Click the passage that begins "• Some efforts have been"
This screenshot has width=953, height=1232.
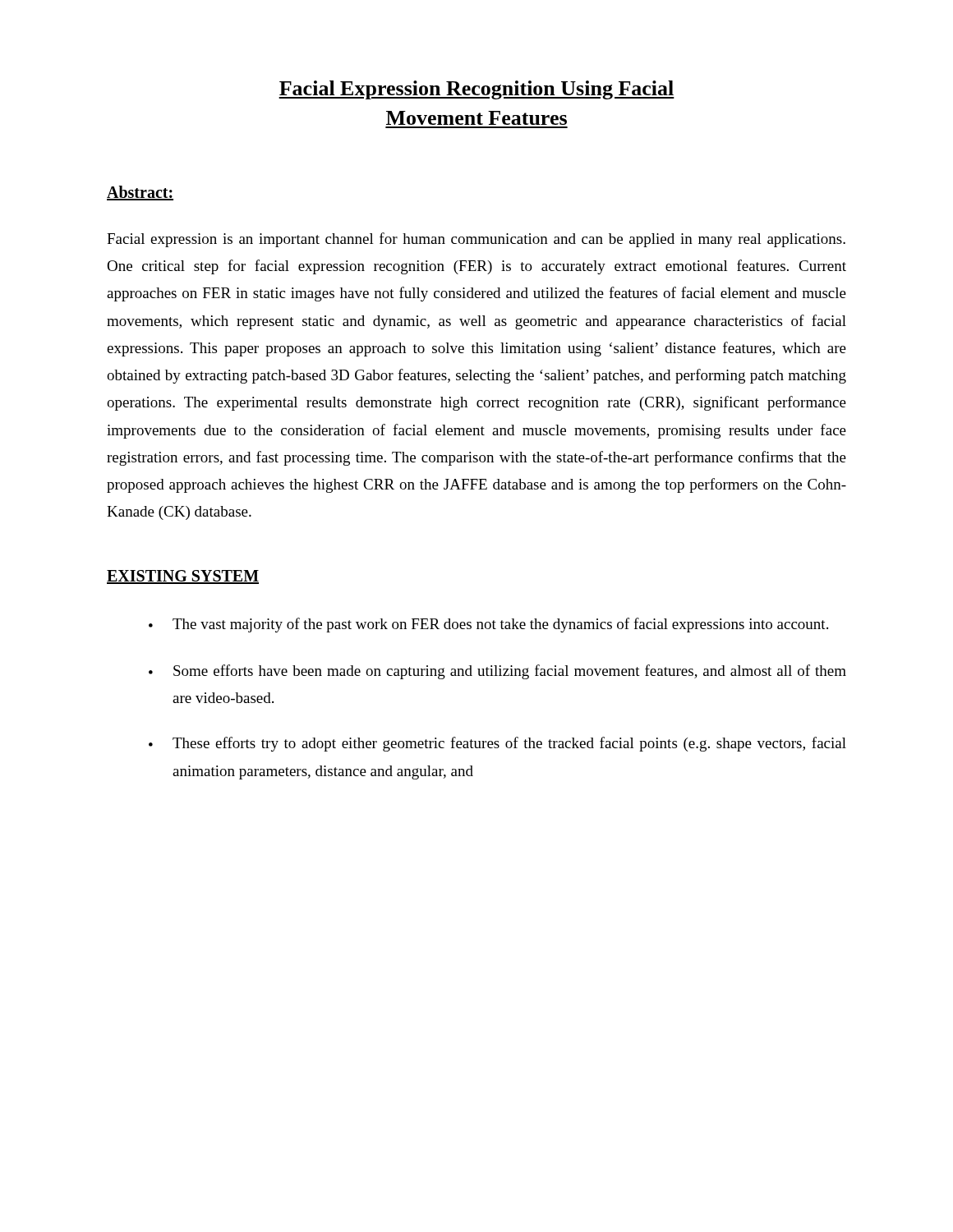click(497, 684)
